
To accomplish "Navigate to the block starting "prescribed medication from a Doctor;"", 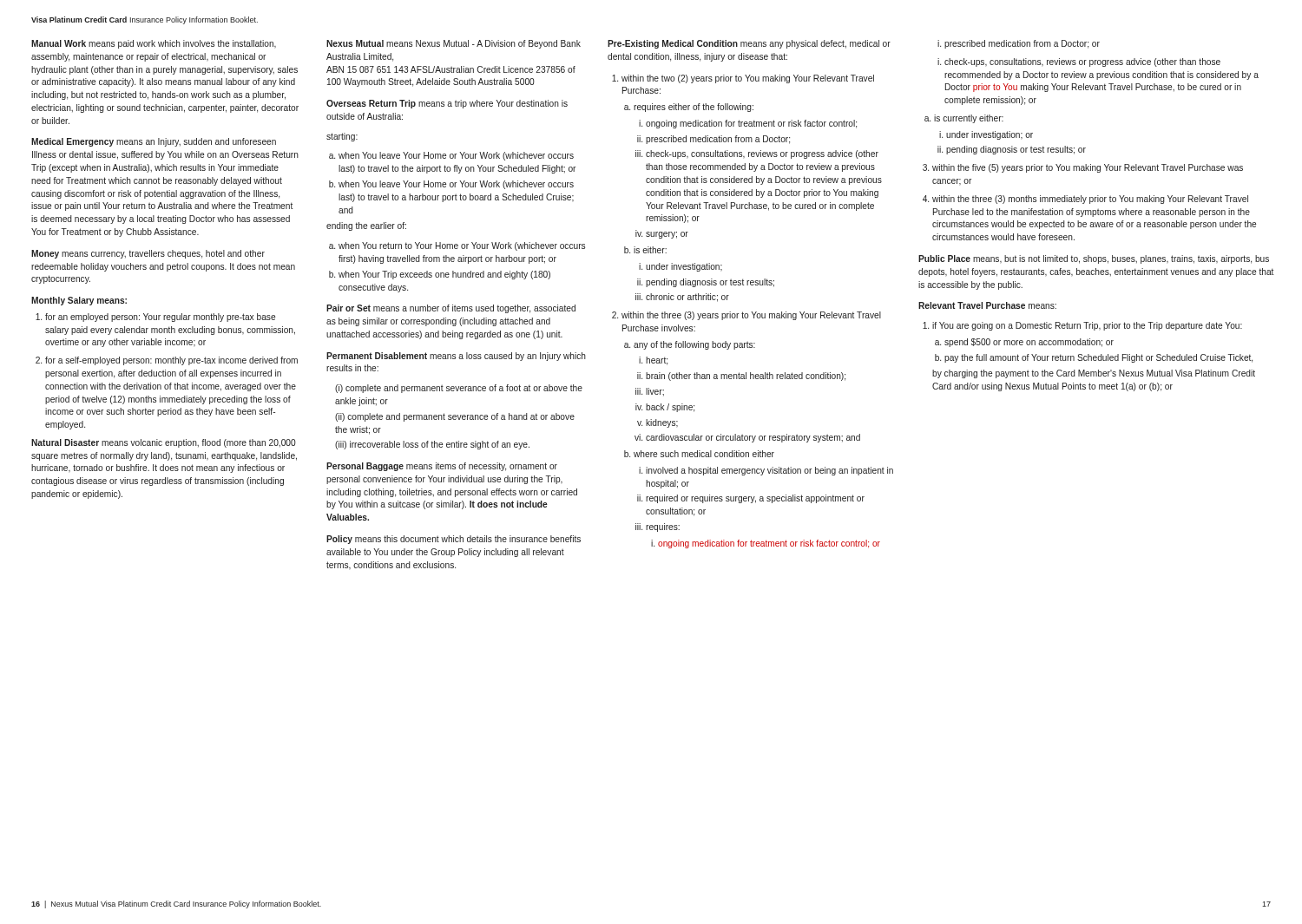I will [x=1096, y=45].
